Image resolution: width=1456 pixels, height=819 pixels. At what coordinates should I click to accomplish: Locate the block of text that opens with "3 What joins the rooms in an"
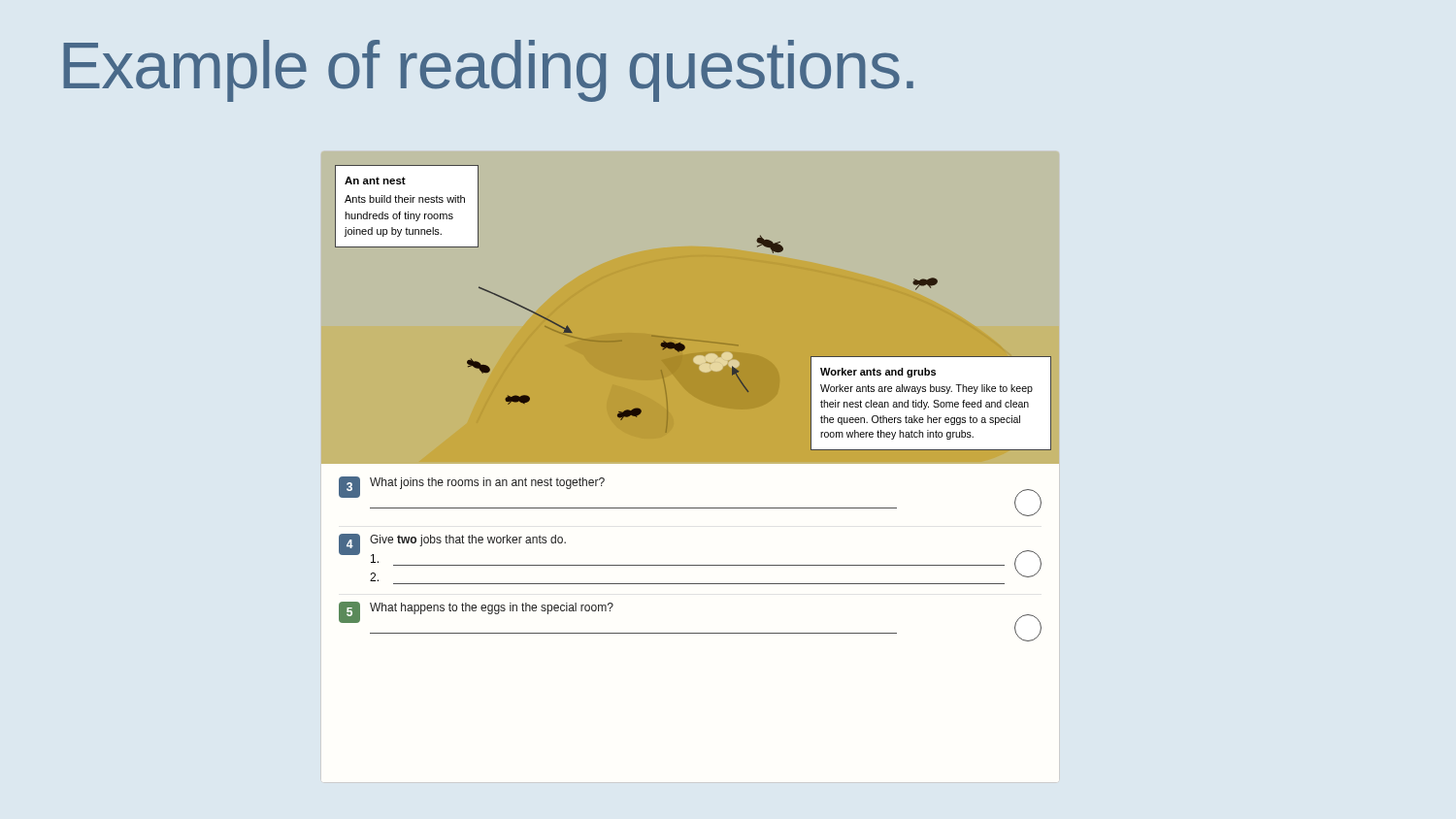[x=690, y=496]
